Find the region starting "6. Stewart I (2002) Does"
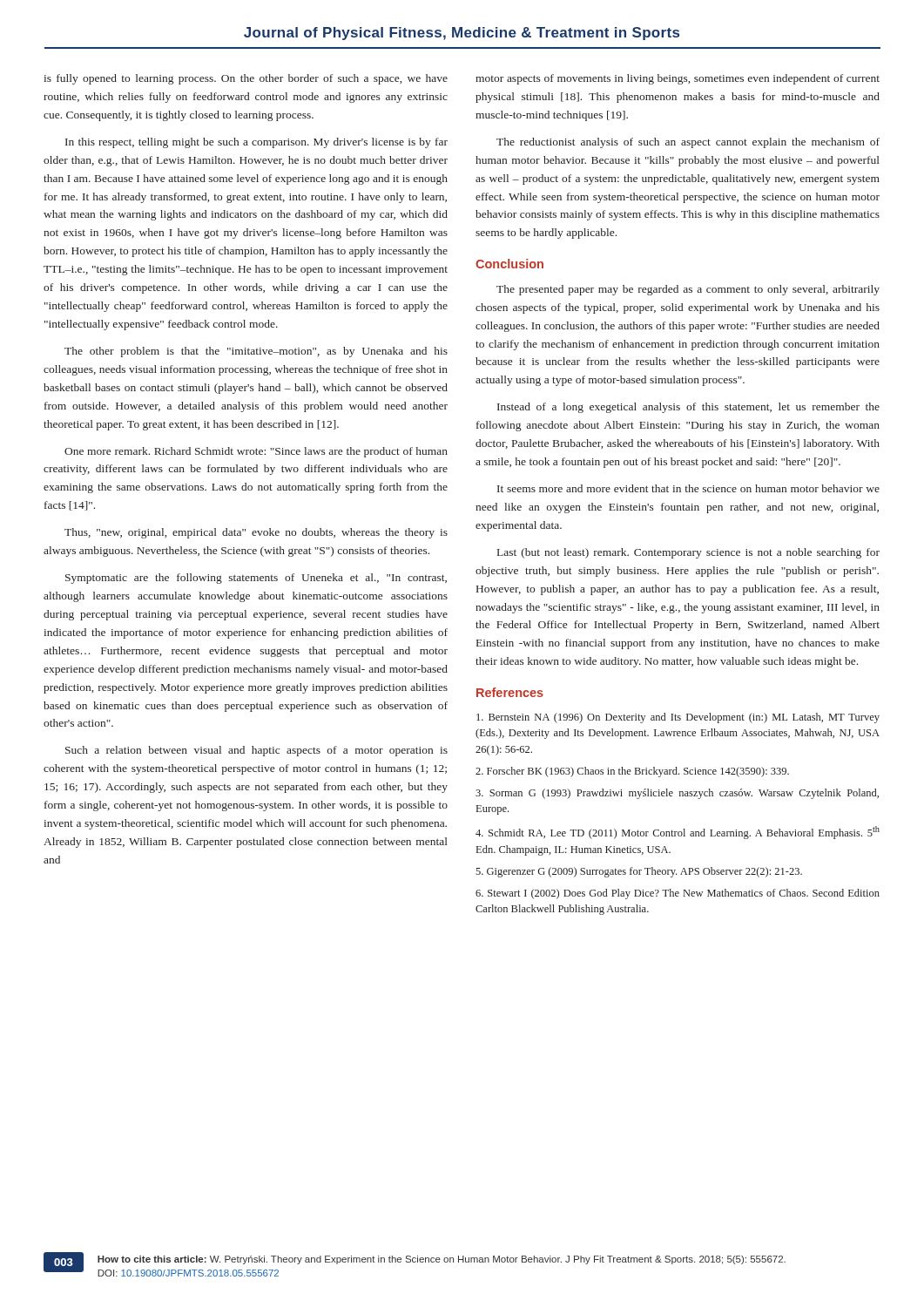 point(678,901)
